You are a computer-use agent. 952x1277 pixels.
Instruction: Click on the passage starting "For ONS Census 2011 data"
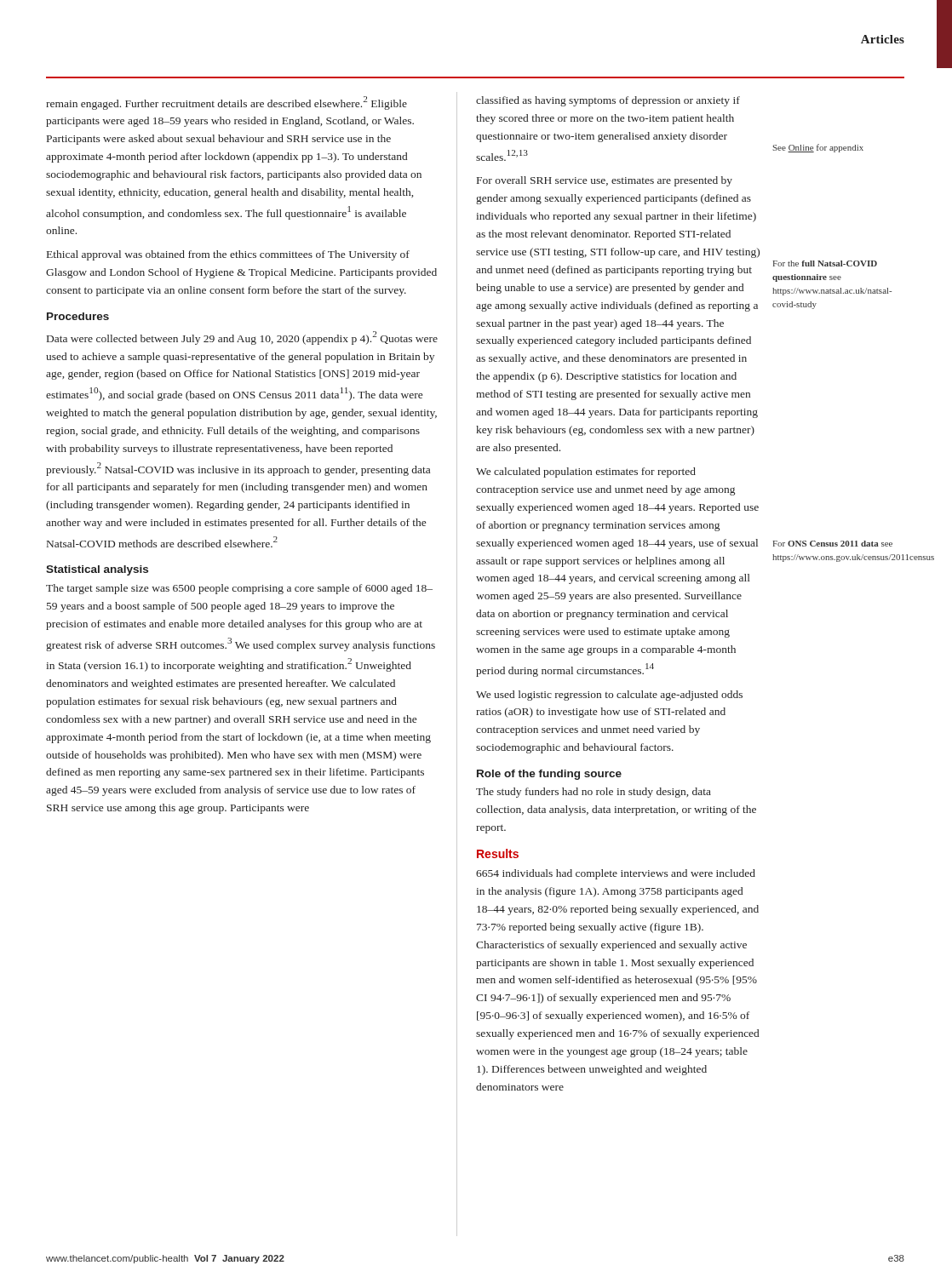pos(838,550)
